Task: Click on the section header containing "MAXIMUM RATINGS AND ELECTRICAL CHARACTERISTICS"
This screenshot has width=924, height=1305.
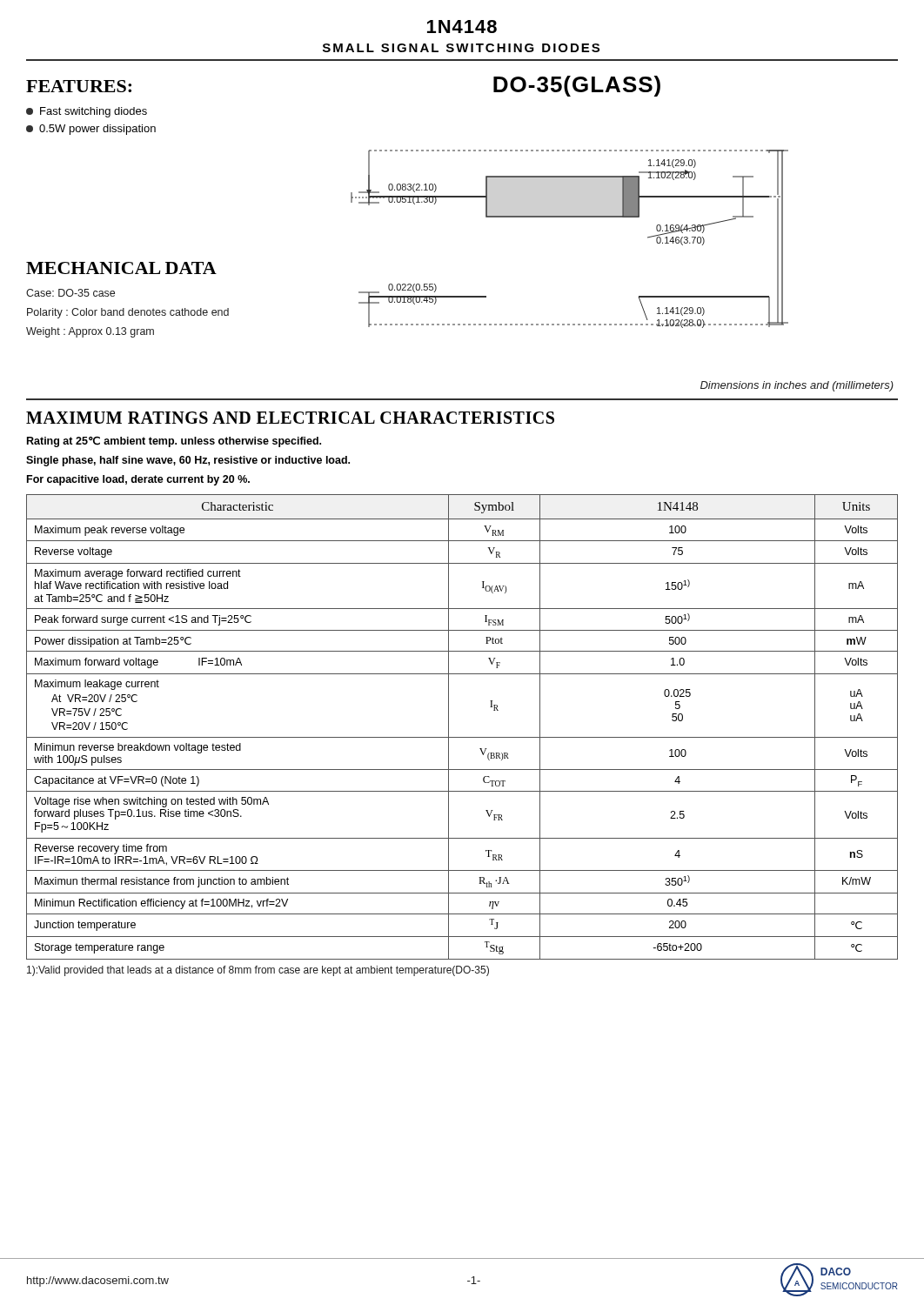Action: click(291, 418)
